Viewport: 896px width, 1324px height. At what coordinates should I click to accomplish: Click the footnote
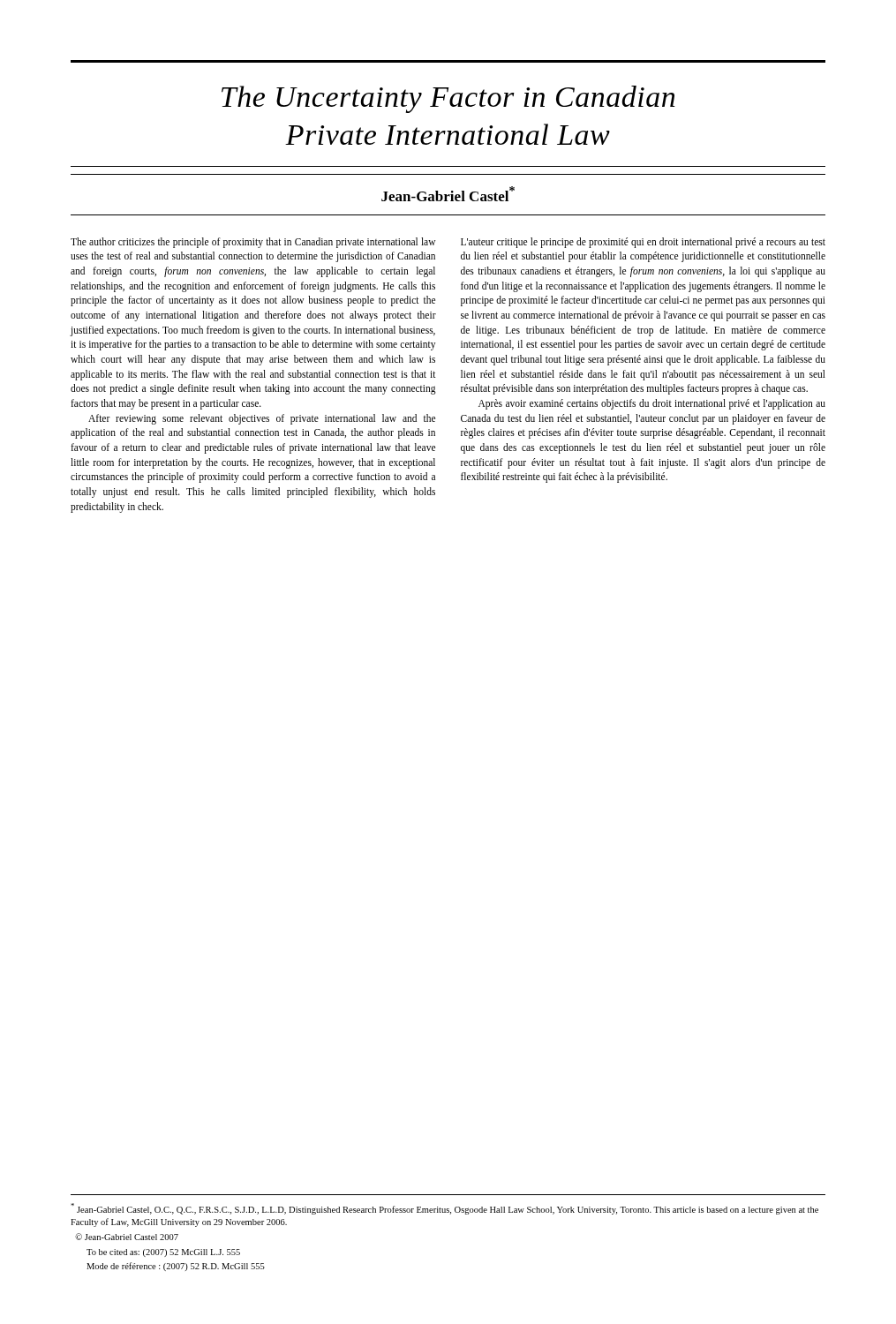point(448,1237)
